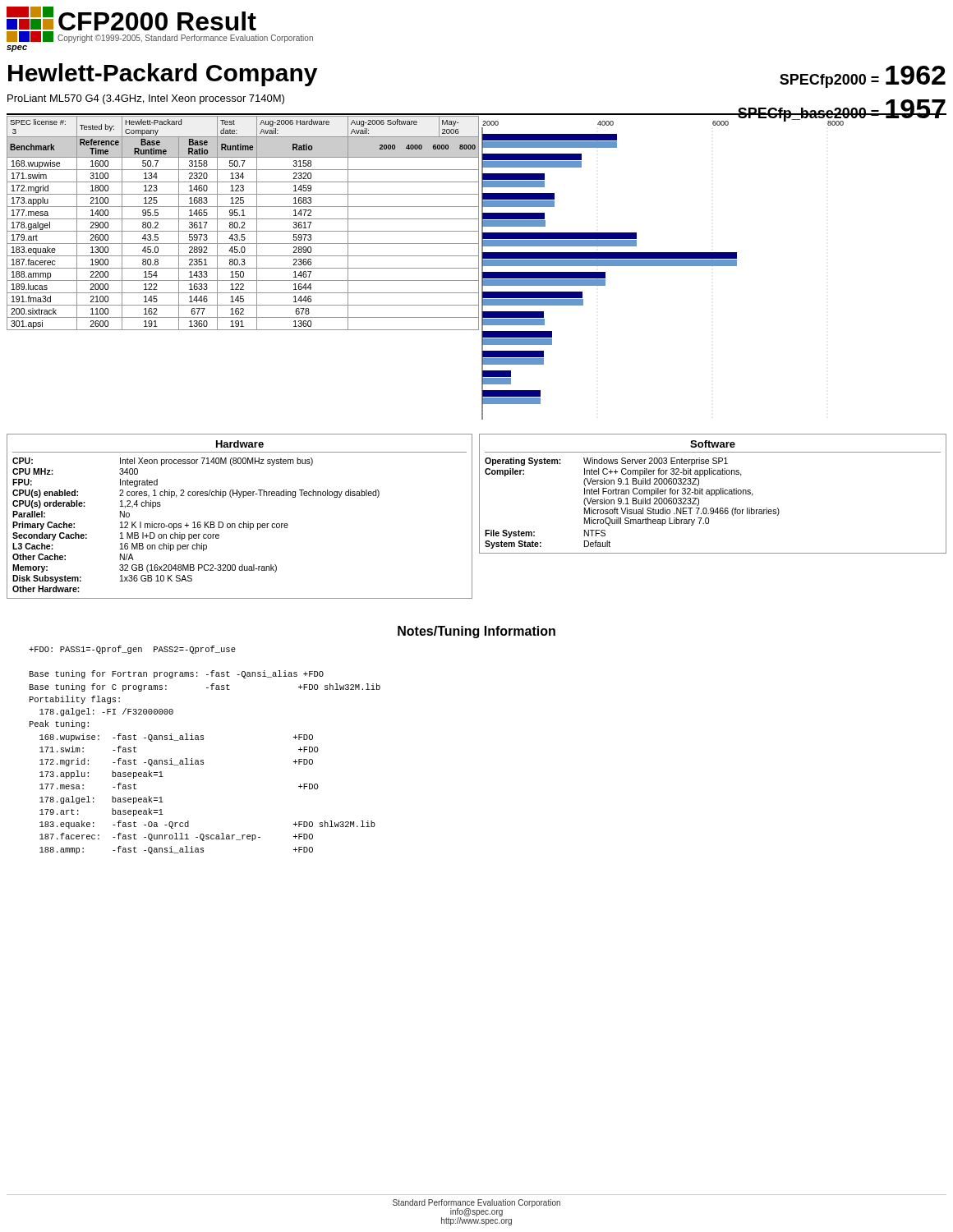Click on the block starting "+FDO: PASS1=-Qprof_gen PASS2=-Qprof_use Base"
Viewport: 953px width, 1232px height.
132,650
